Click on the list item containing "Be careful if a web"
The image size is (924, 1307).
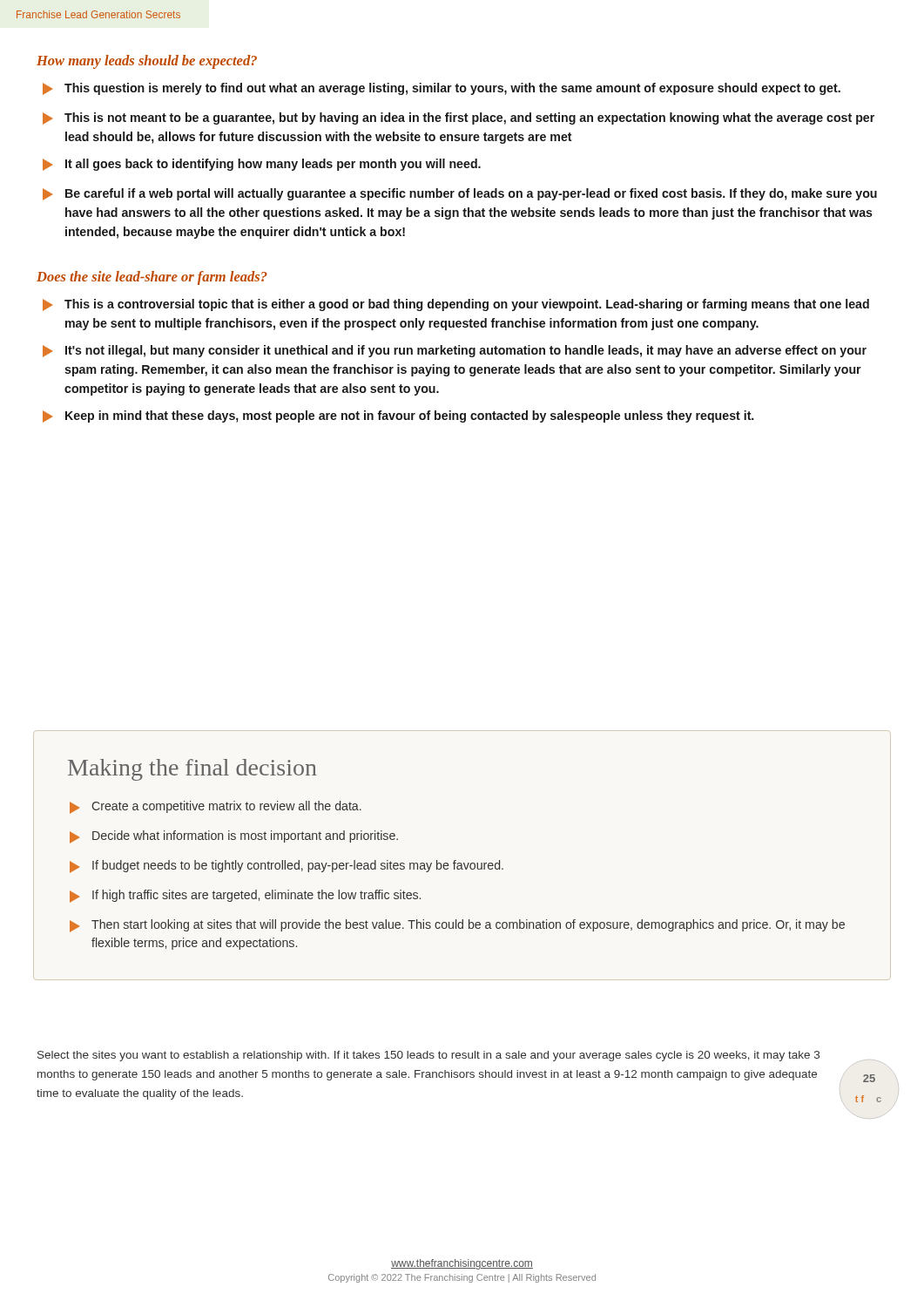(464, 213)
